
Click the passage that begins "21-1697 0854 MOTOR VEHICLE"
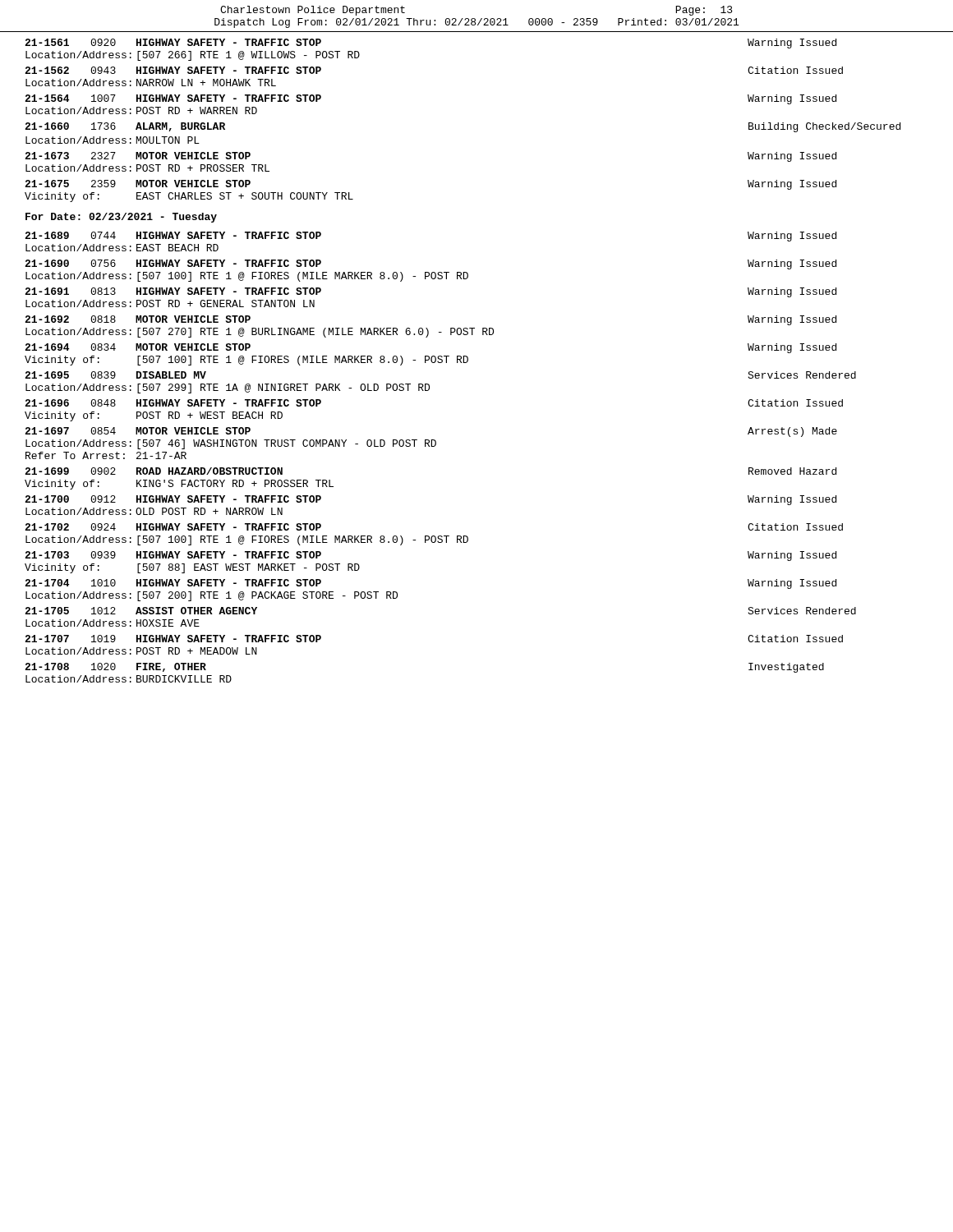point(431,443)
